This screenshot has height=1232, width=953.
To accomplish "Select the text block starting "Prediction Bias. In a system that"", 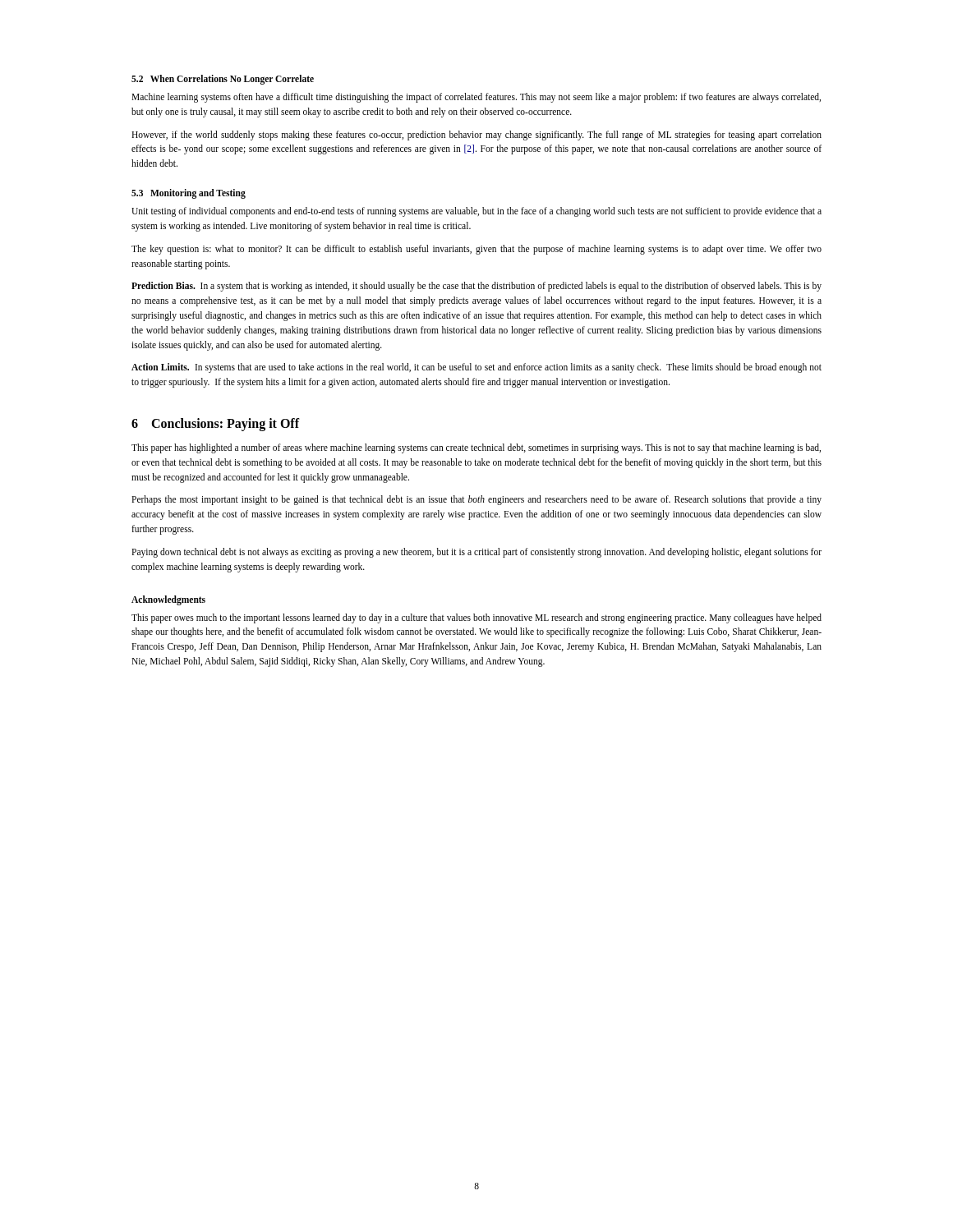I will pyautogui.click(x=476, y=315).
